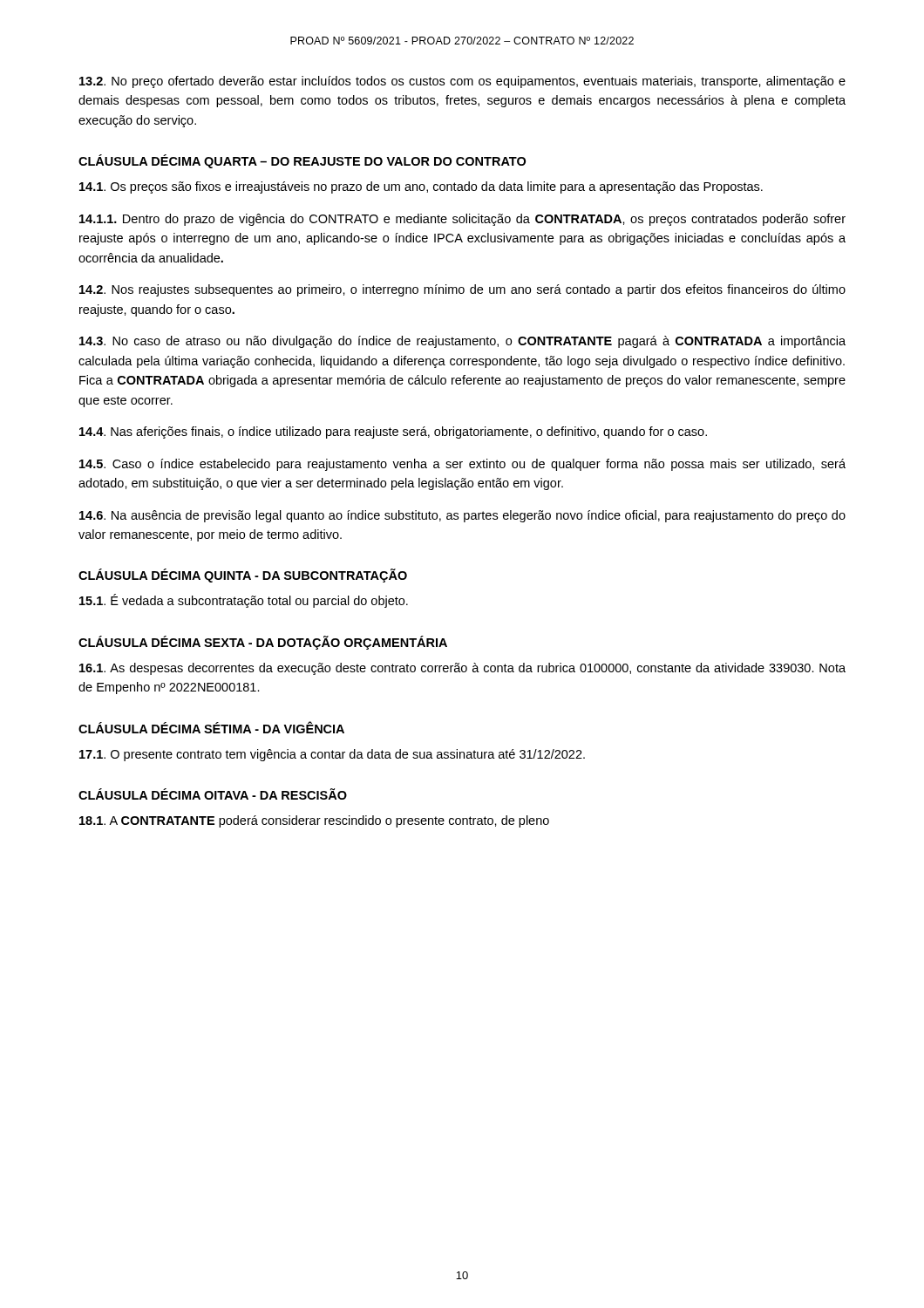Click on the region starting "CLÁUSULA DÉCIMA QUARTA –"
The height and width of the screenshot is (1308, 924).
302,162
